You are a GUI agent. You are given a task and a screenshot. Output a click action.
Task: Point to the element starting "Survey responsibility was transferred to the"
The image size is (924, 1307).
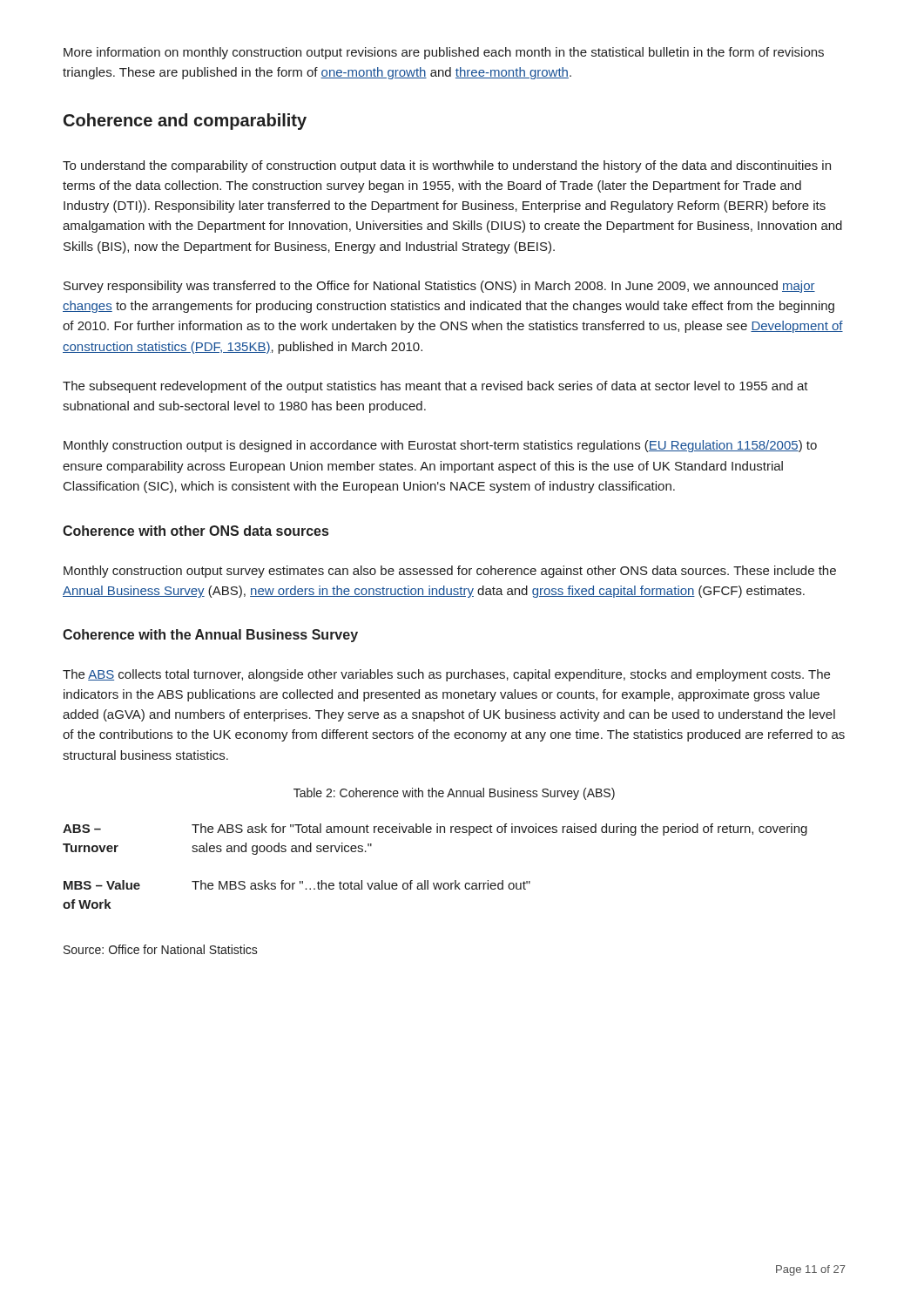[453, 316]
